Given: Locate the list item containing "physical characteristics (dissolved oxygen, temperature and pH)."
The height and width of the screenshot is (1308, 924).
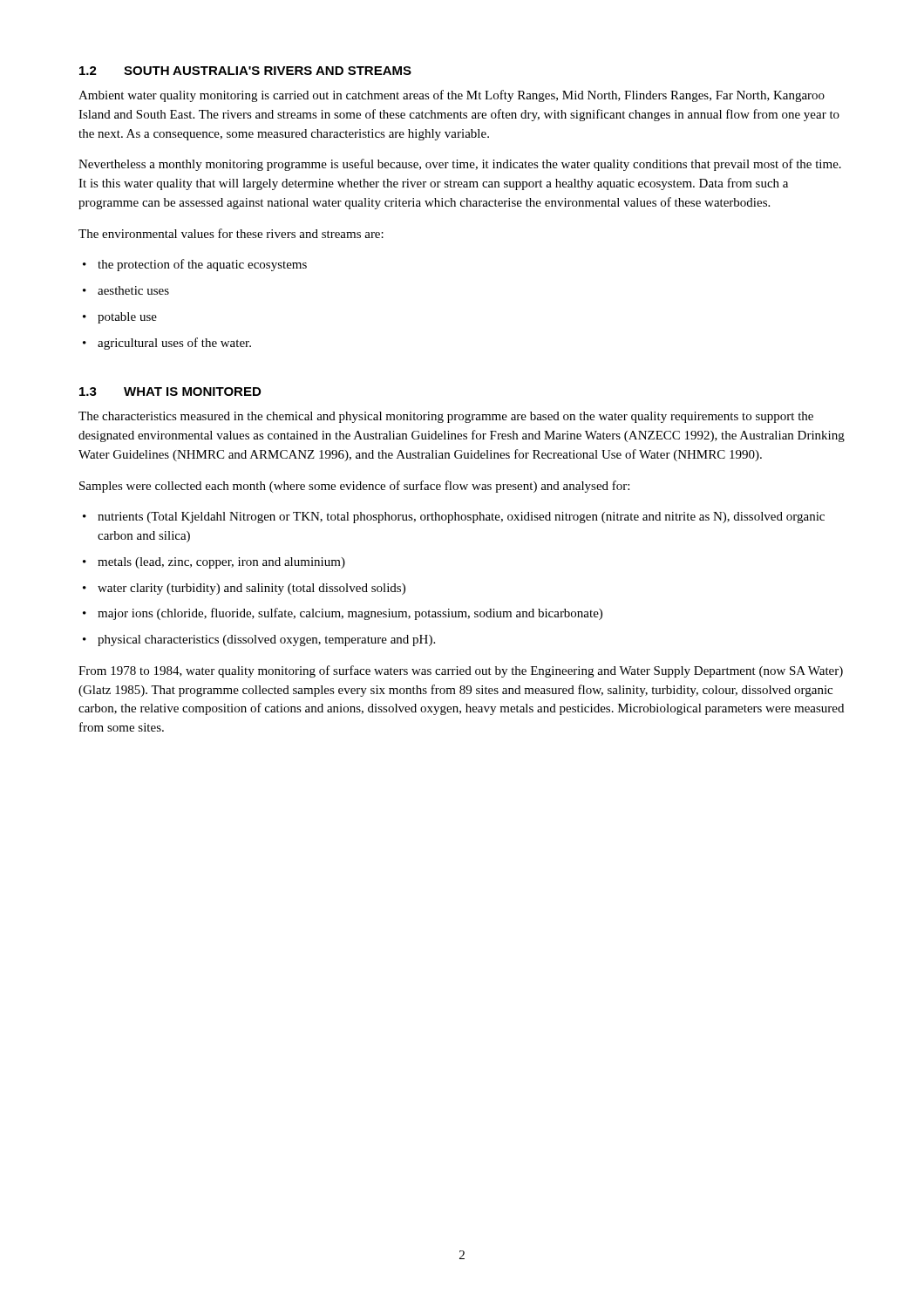Looking at the screenshot, I should [x=267, y=639].
